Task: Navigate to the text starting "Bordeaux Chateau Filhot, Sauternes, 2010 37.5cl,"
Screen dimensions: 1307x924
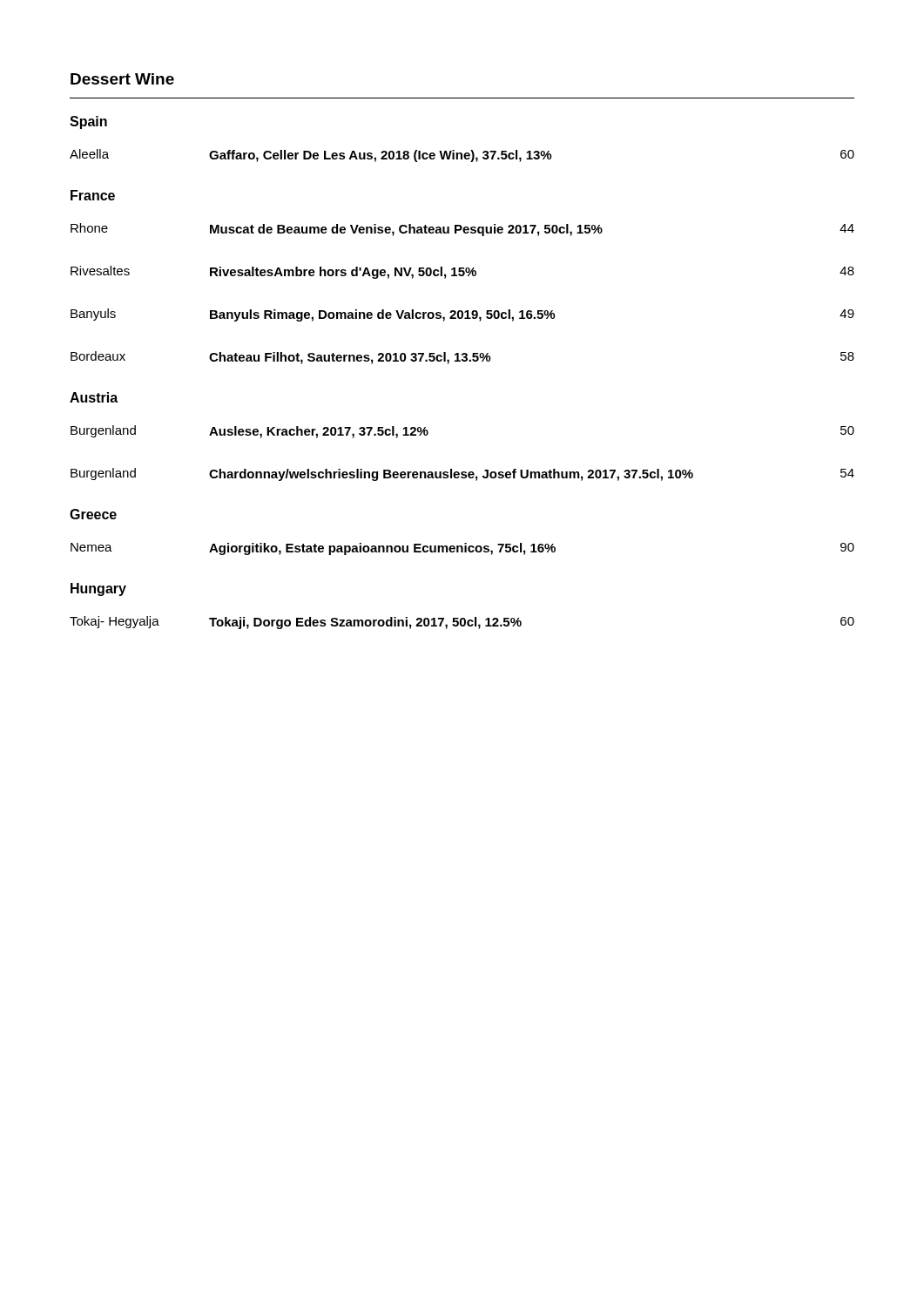Action: (x=462, y=357)
